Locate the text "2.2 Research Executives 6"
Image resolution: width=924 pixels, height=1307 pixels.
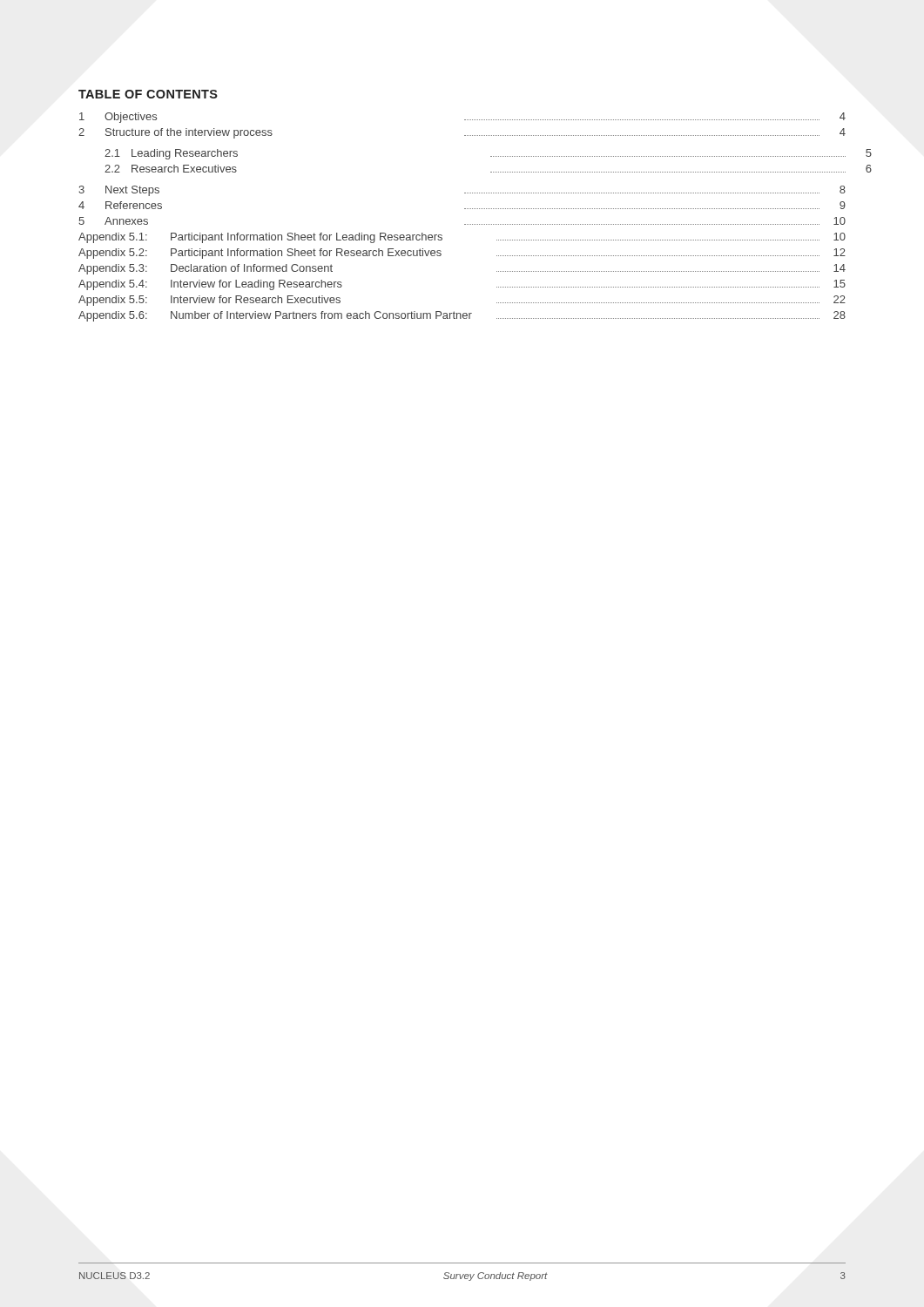tap(108, 169)
